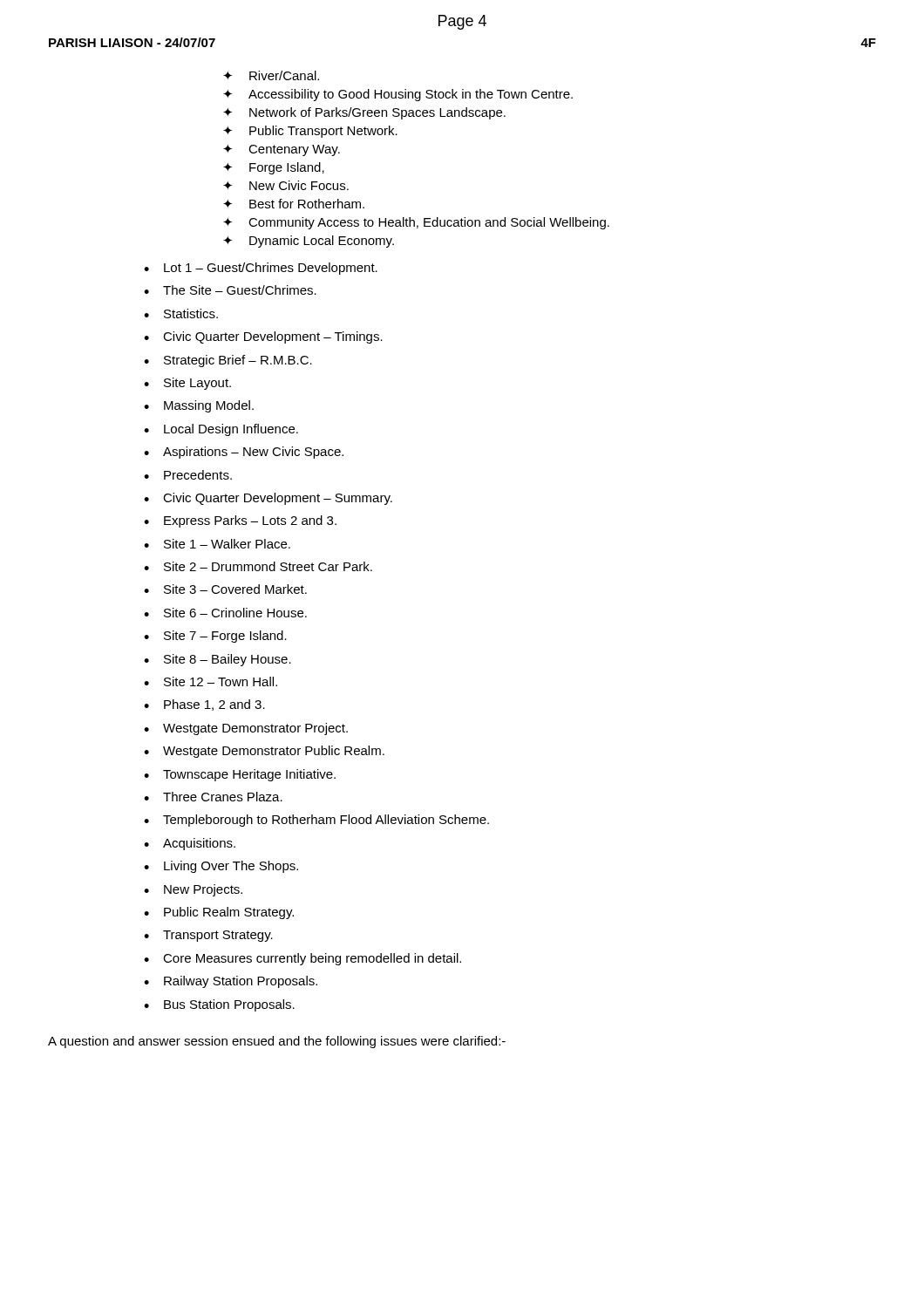924x1308 pixels.
Task: Click on the list item that reads "• Templeborough to Rotherham"
Action: pos(317,822)
